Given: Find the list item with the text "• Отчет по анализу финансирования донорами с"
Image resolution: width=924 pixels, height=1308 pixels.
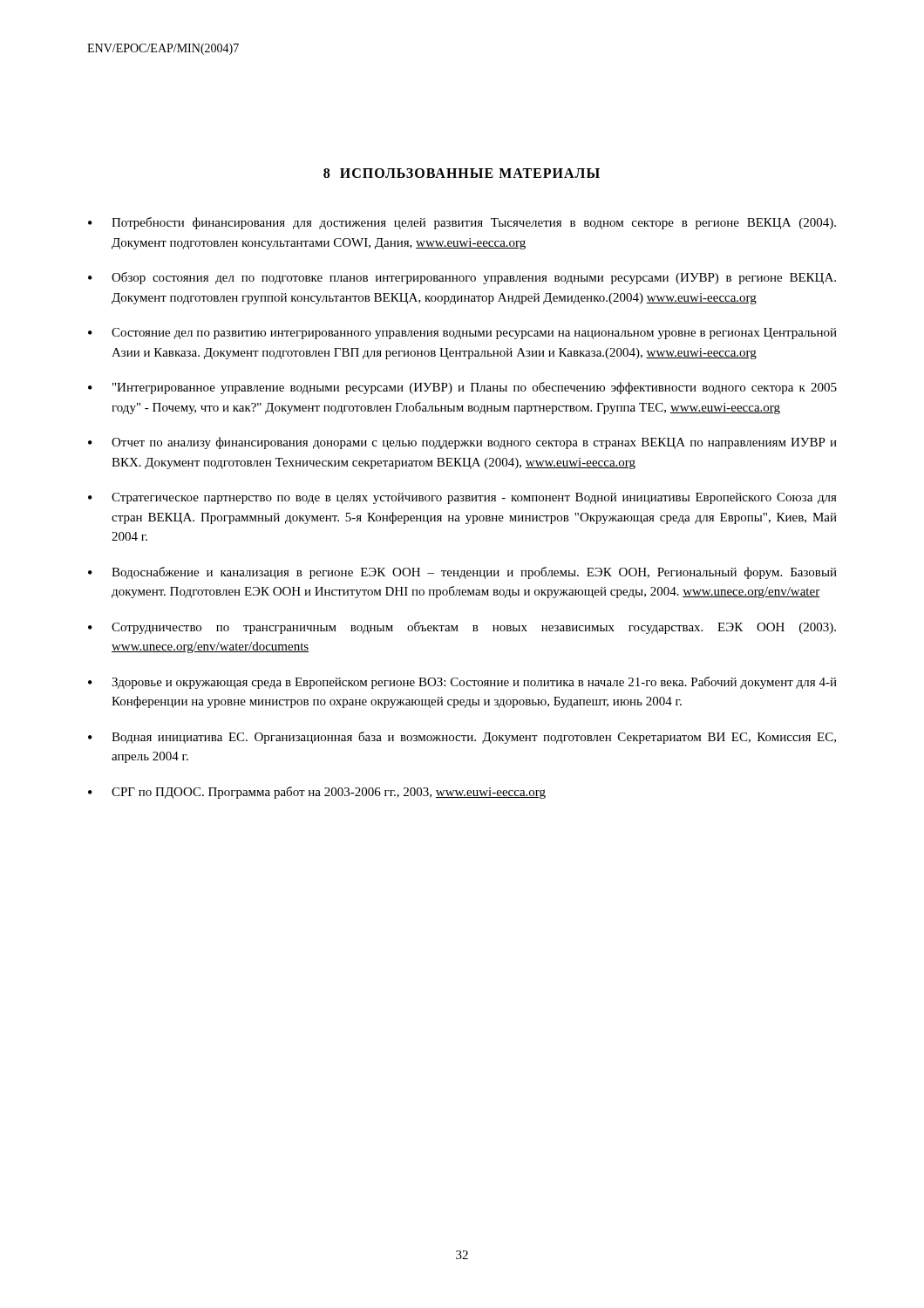Looking at the screenshot, I should click(462, 452).
